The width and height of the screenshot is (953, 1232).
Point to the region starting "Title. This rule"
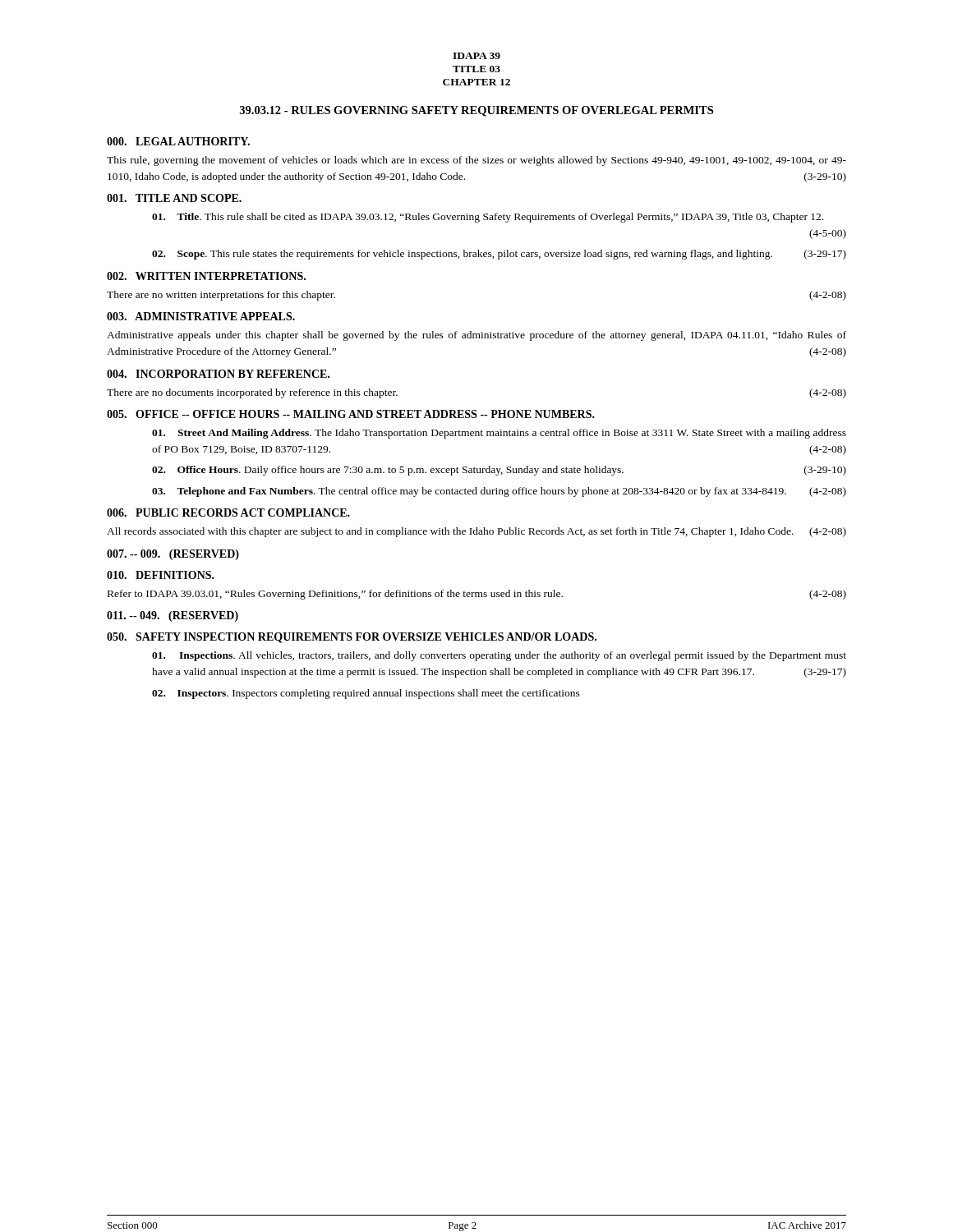499,226
